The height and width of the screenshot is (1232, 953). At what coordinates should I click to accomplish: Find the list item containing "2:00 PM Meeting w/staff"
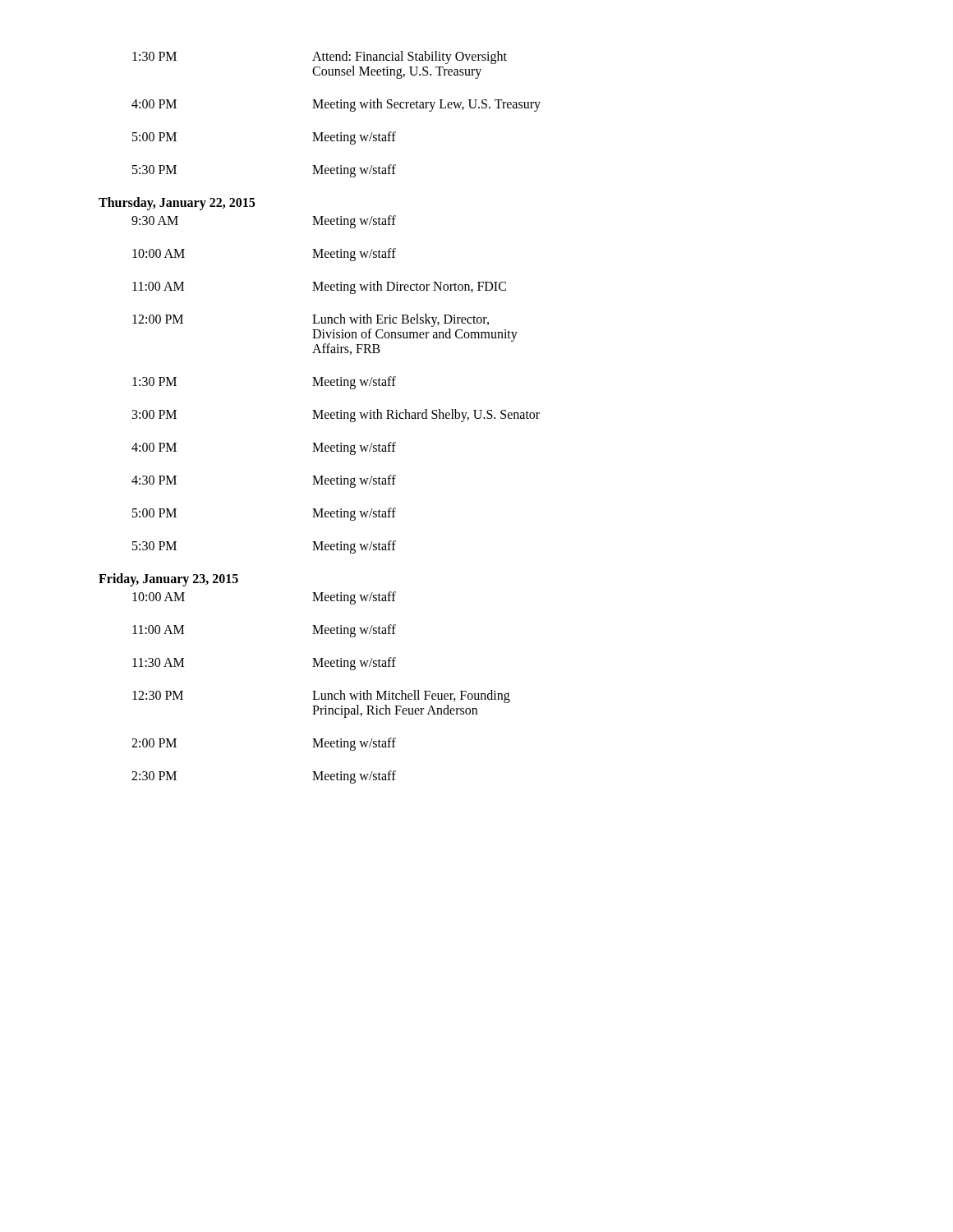pyautogui.click(x=150, y=744)
